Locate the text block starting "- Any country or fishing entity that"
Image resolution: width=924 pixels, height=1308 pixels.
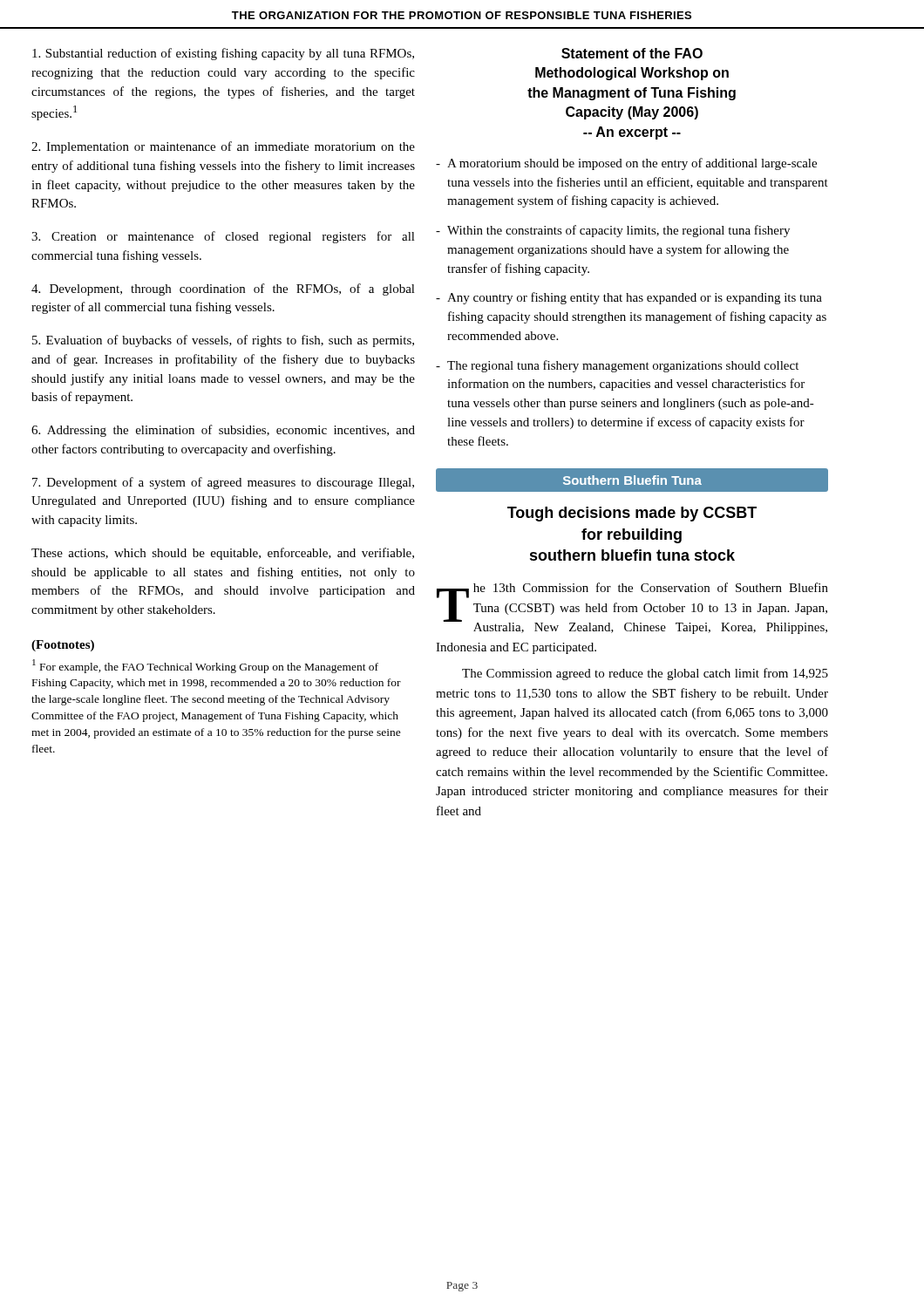coord(632,318)
